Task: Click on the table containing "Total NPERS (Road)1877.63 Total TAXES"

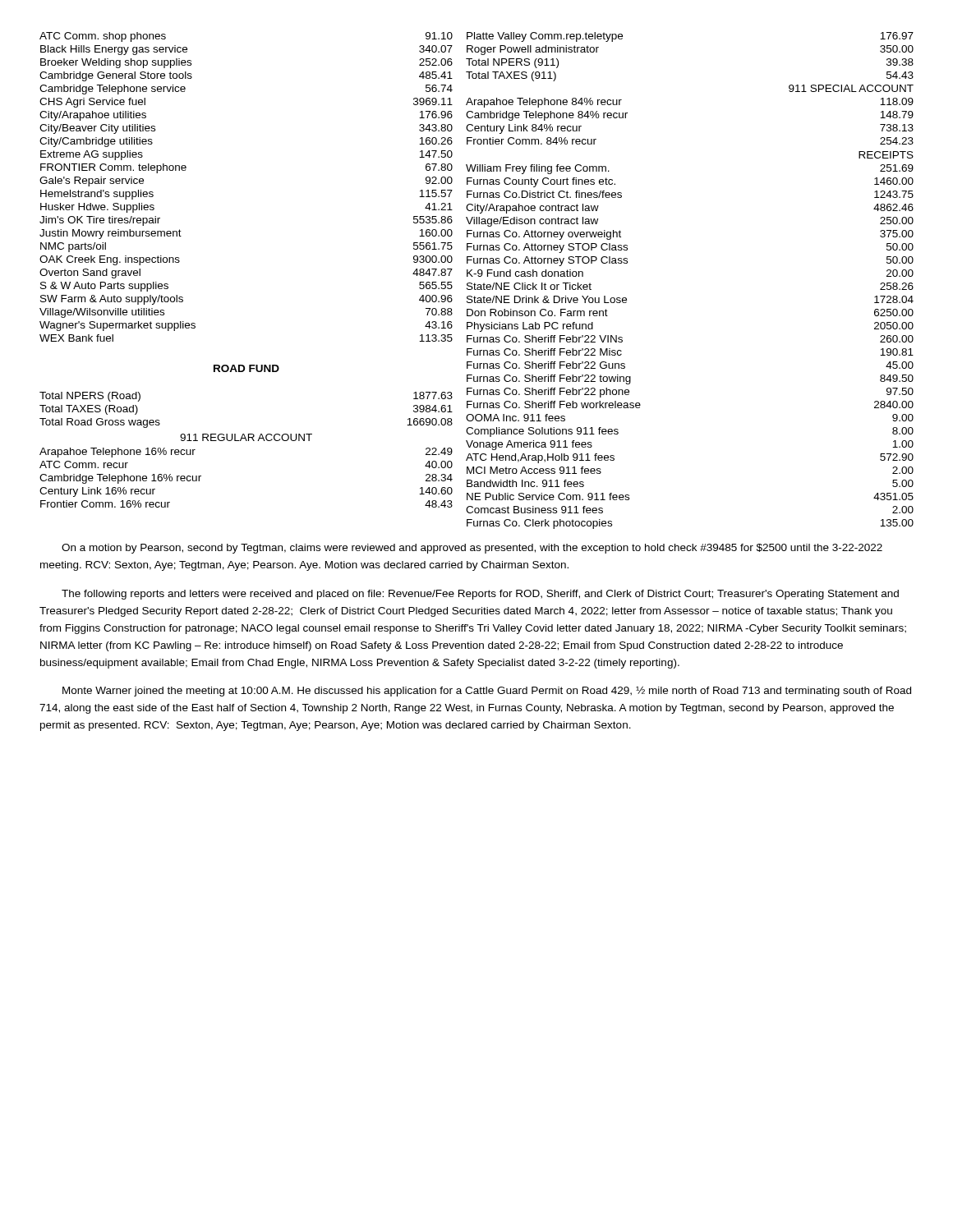Action: (246, 450)
